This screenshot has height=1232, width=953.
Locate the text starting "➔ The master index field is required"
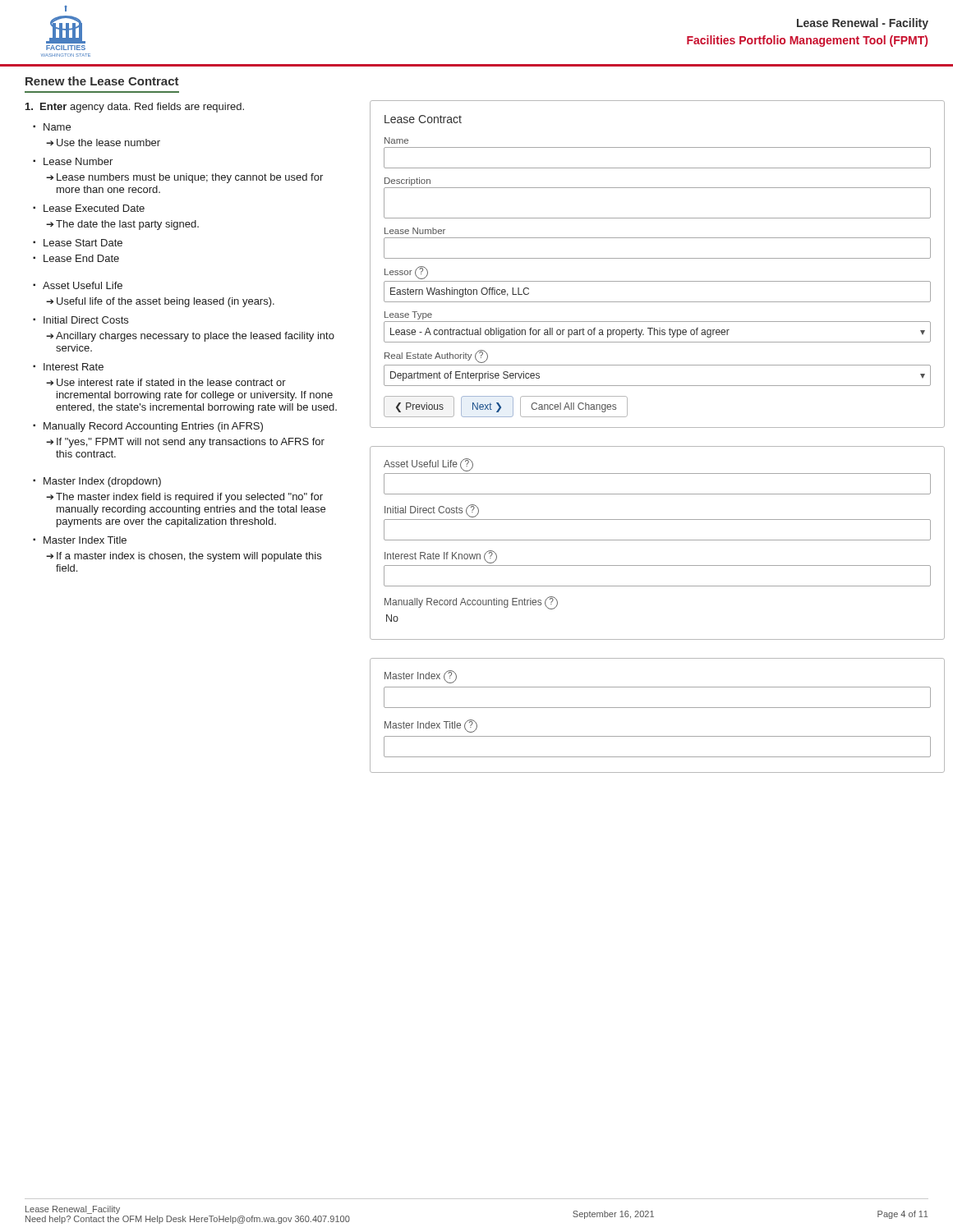coord(186,509)
